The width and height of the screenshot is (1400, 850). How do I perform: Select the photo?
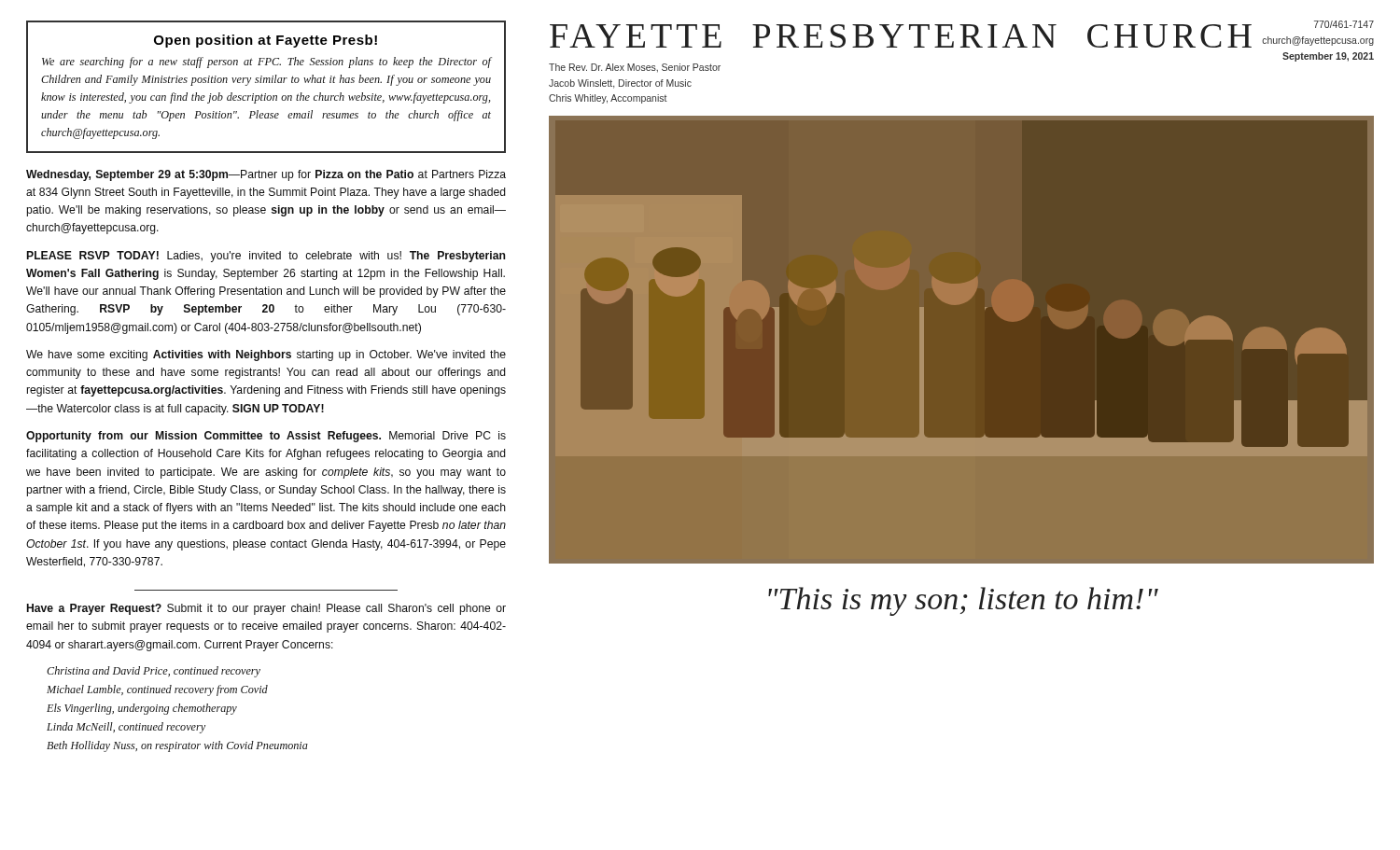(961, 340)
